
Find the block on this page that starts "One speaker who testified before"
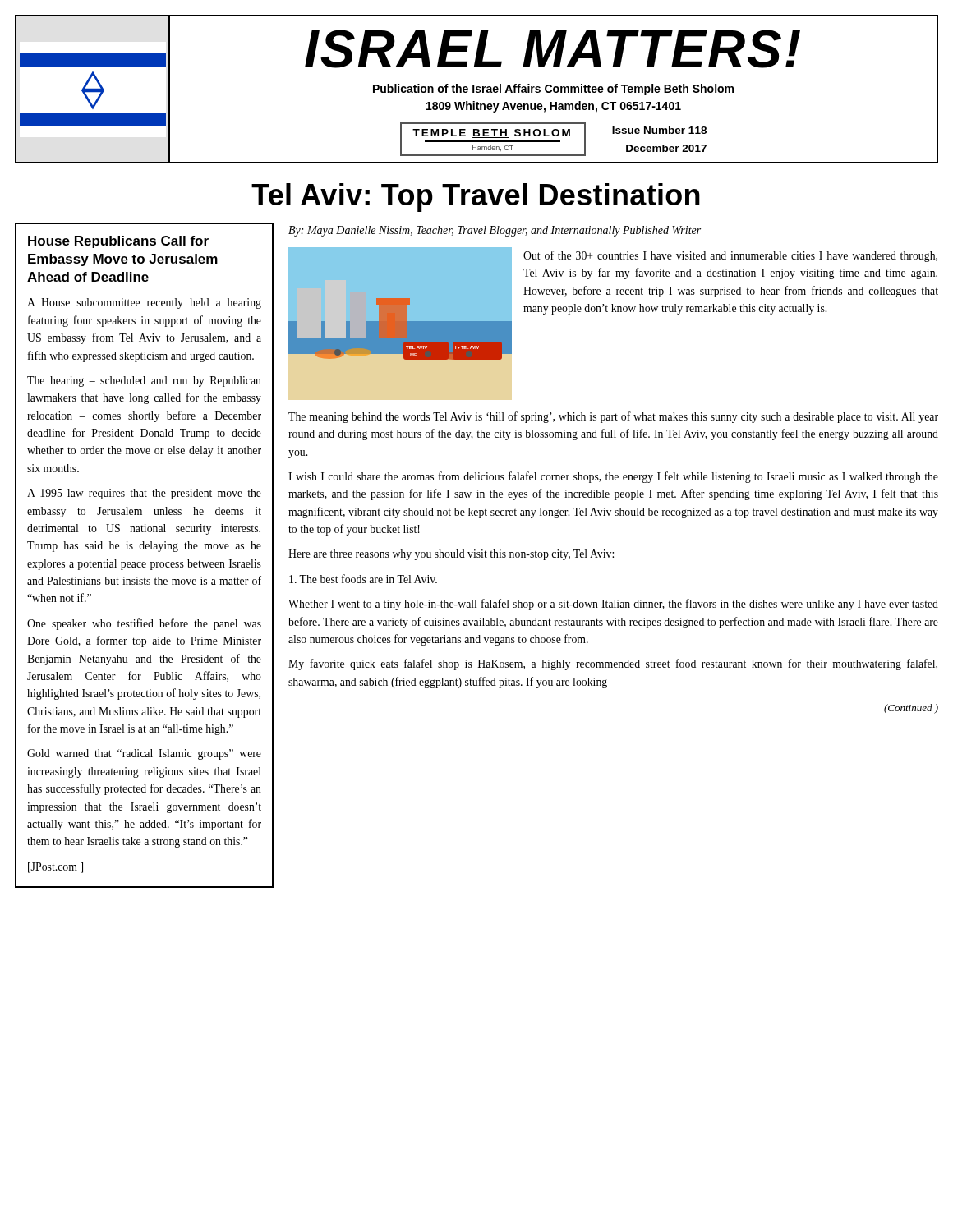pos(144,676)
